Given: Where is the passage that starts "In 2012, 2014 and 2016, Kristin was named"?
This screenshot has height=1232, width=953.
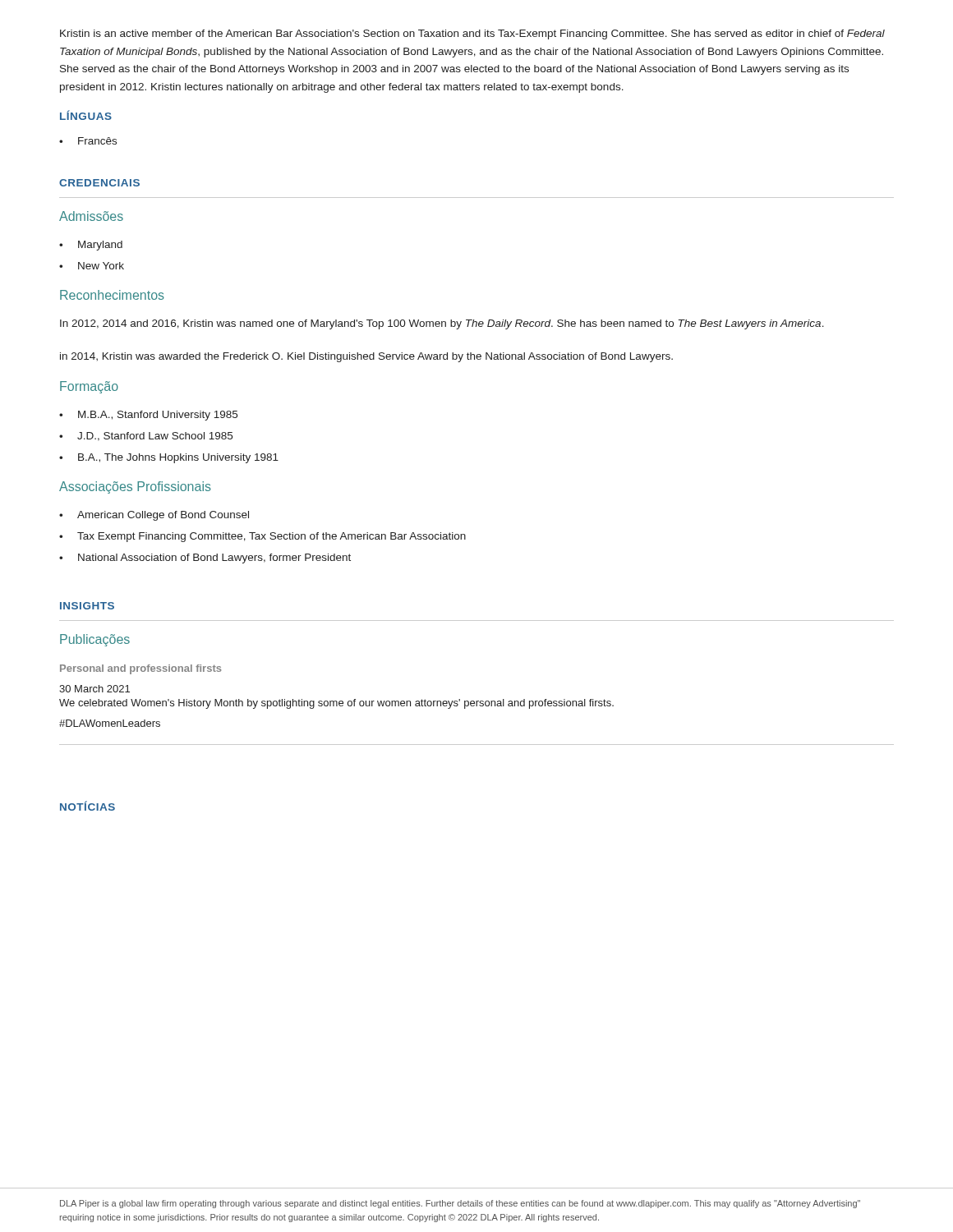Looking at the screenshot, I should tap(442, 323).
